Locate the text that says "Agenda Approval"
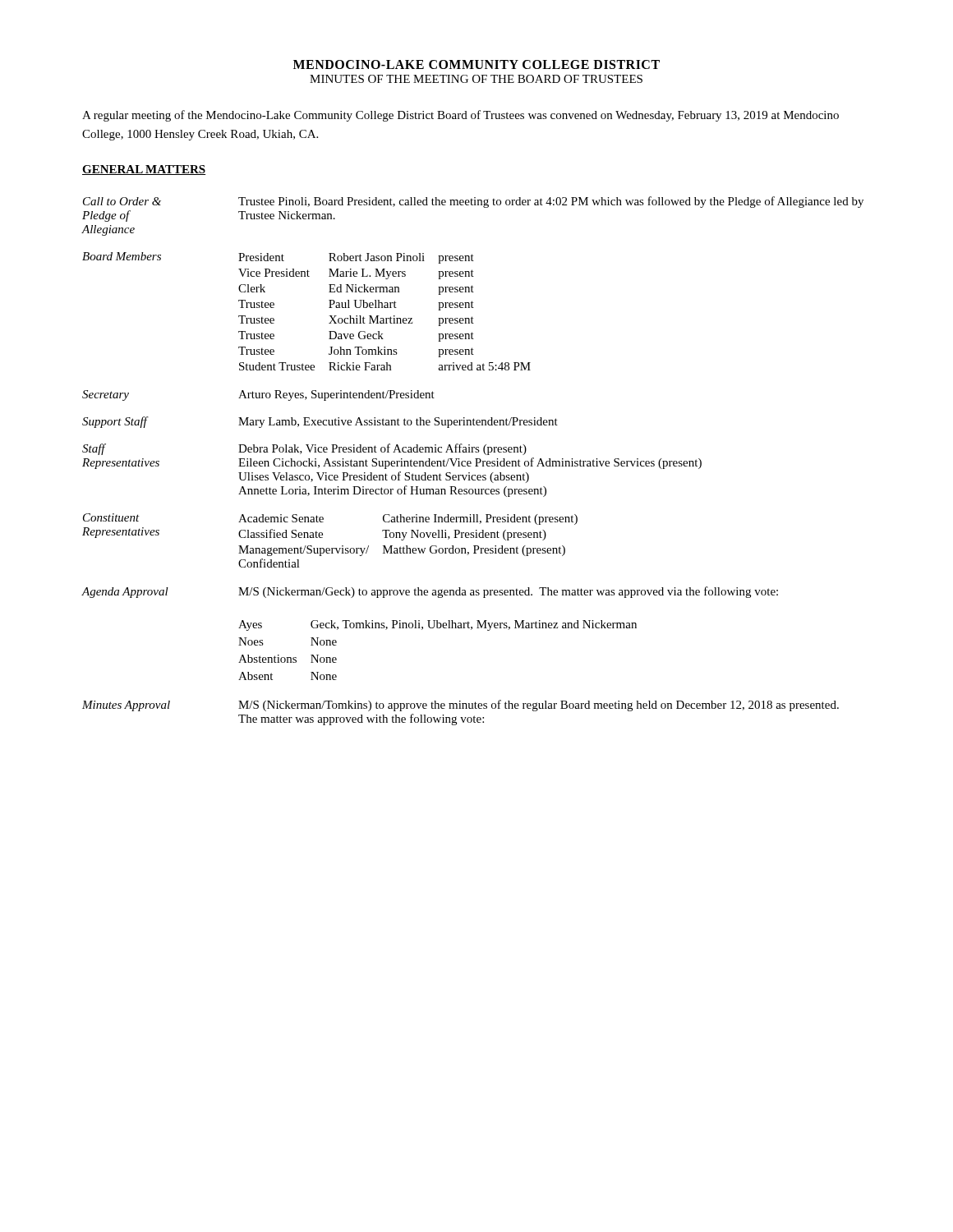 point(125,591)
